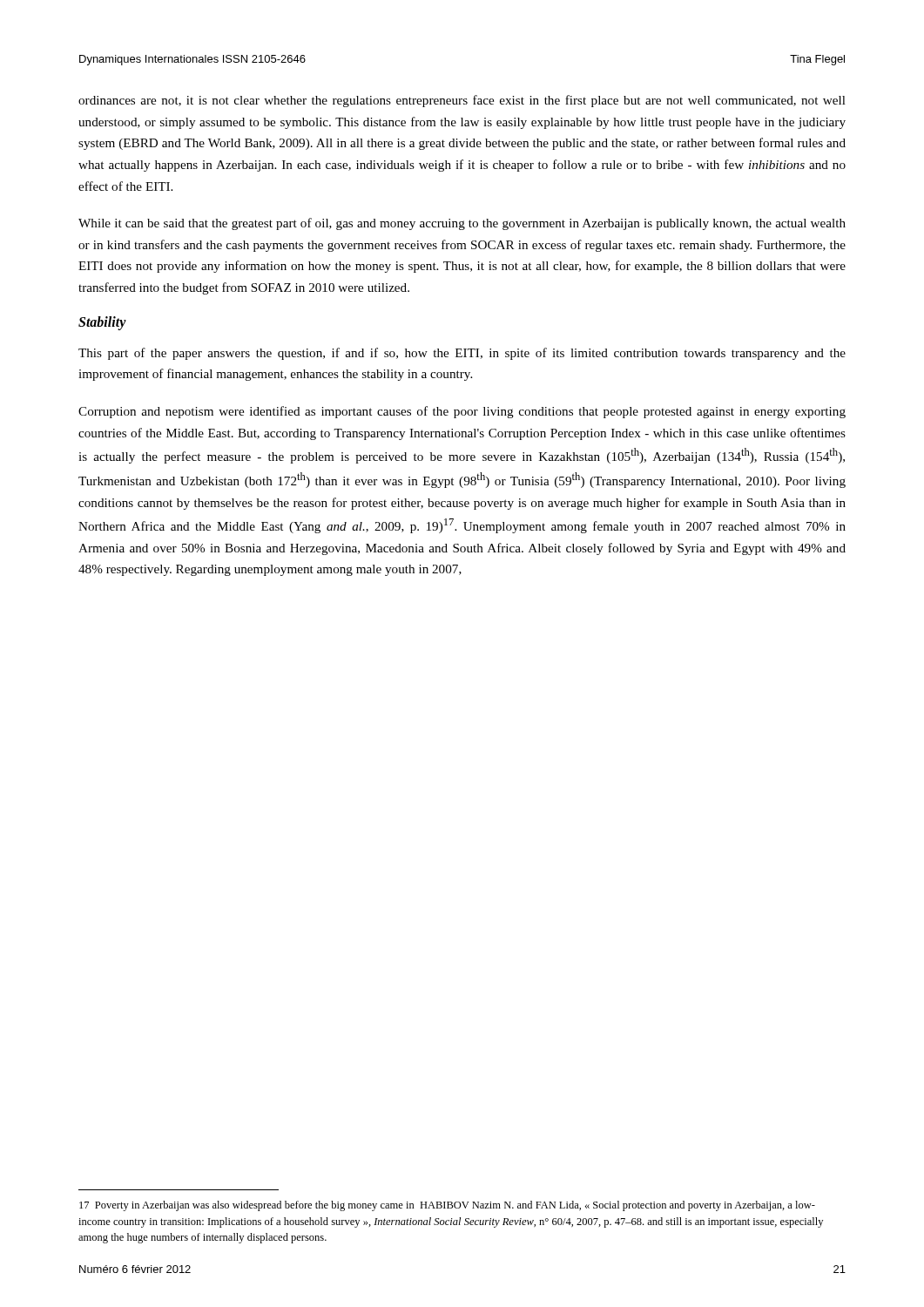
Task: Click on the text block containing "While it can be said that the greatest"
Action: (x=462, y=255)
